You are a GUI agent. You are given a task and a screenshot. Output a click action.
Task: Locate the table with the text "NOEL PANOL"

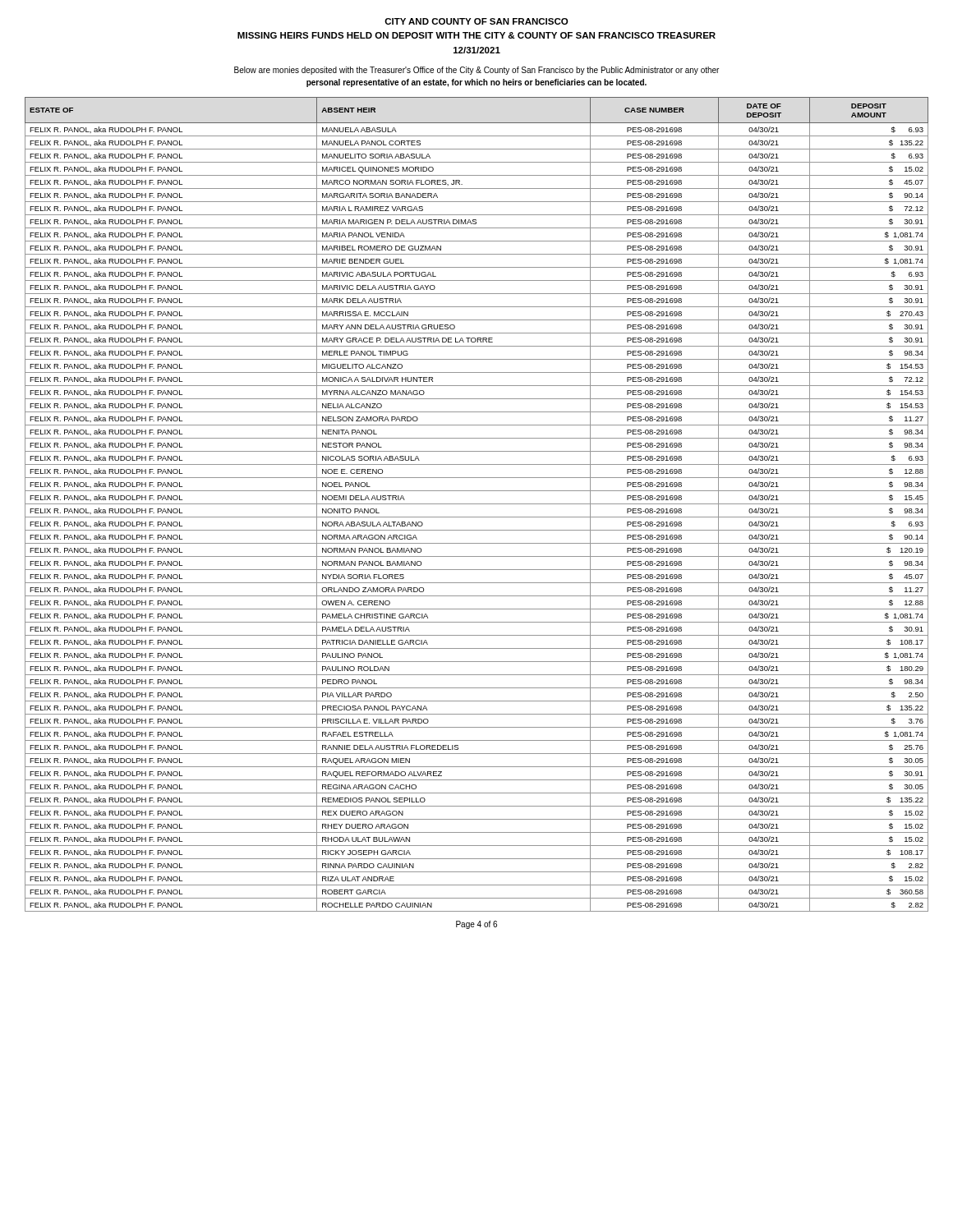(x=476, y=504)
